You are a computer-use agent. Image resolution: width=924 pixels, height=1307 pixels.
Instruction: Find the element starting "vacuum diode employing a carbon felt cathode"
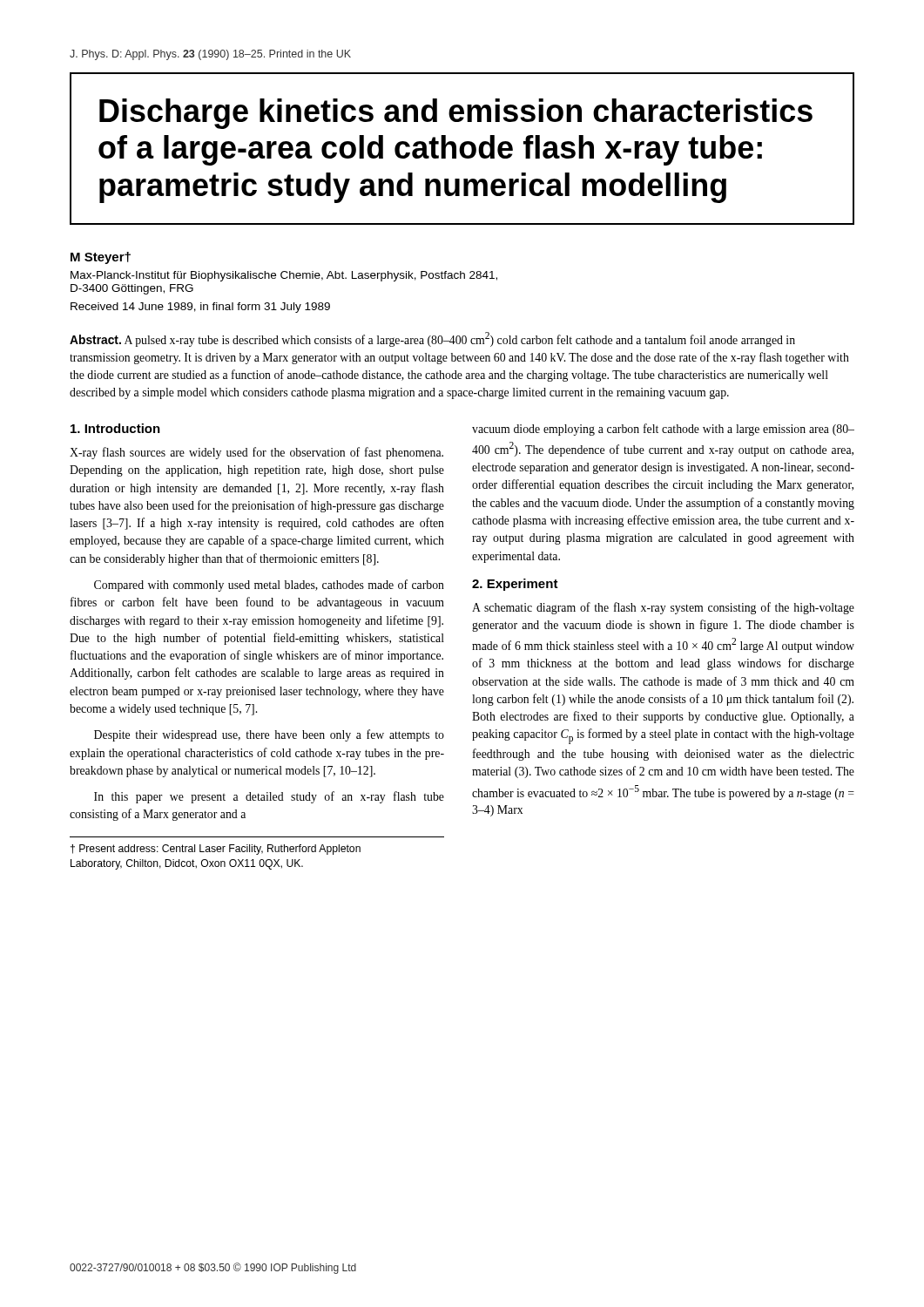(x=663, y=493)
